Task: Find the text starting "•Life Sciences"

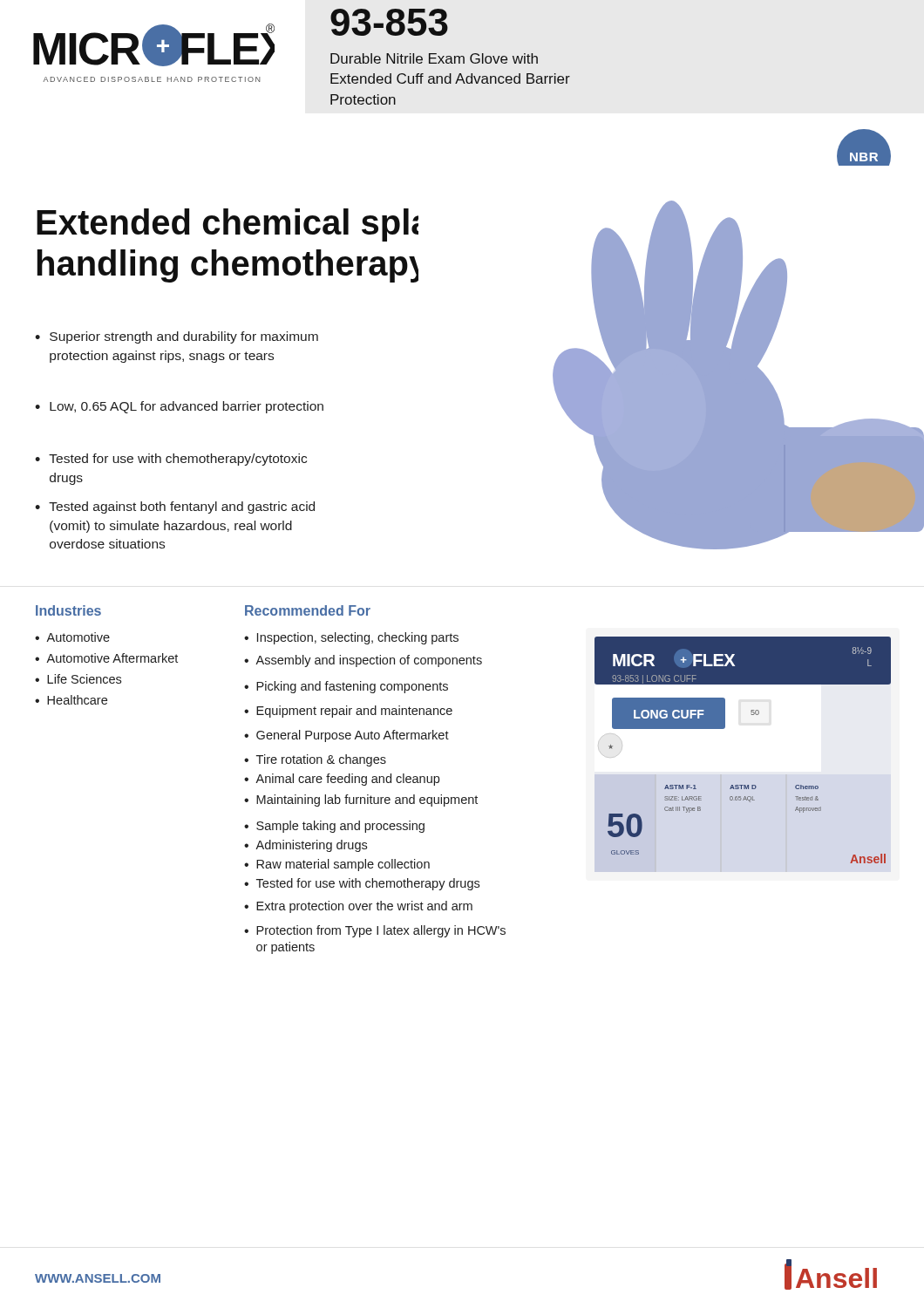Action: (78, 680)
